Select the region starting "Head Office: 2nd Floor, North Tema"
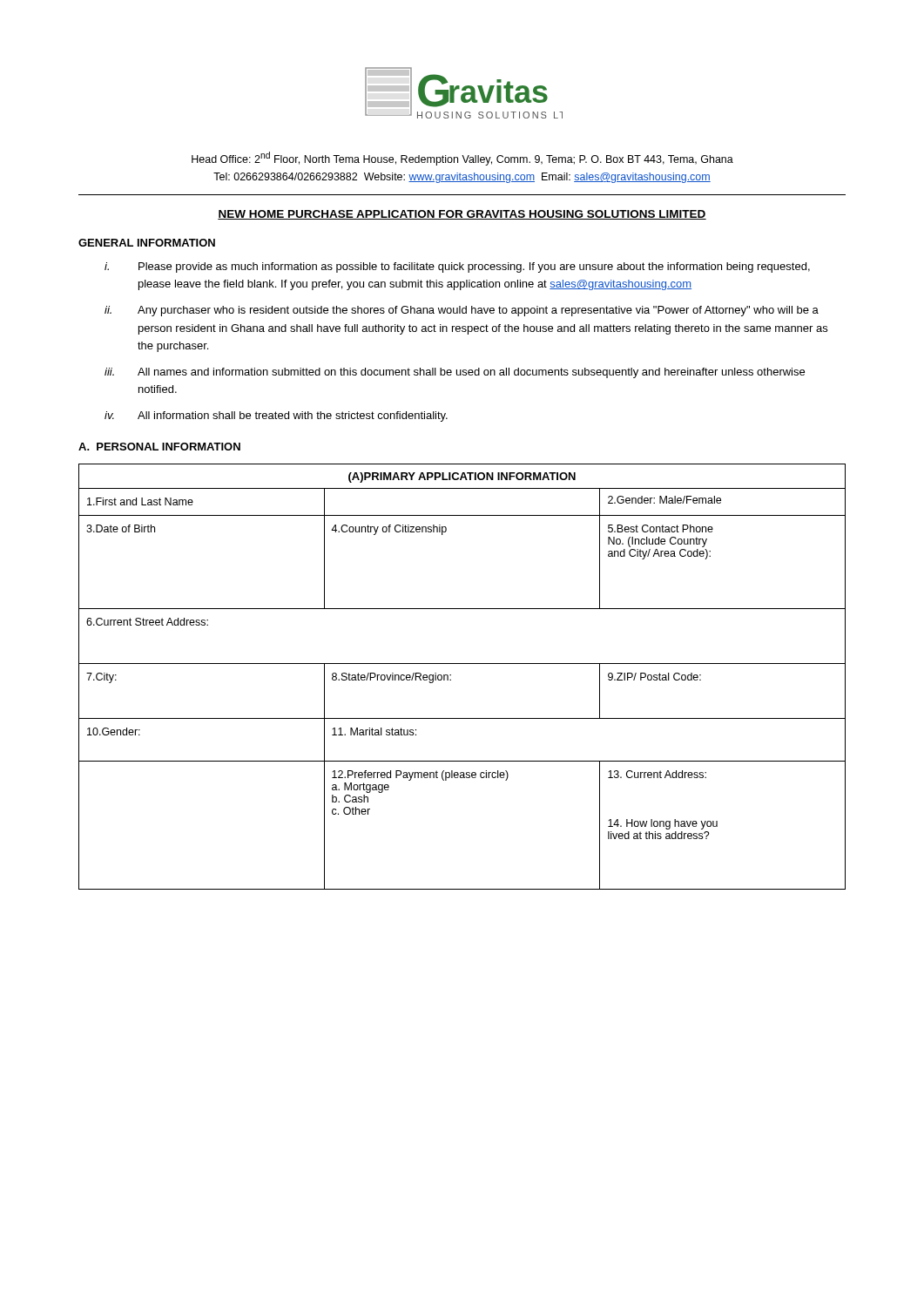This screenshot has height=1307, width=924. click(462, 167)
